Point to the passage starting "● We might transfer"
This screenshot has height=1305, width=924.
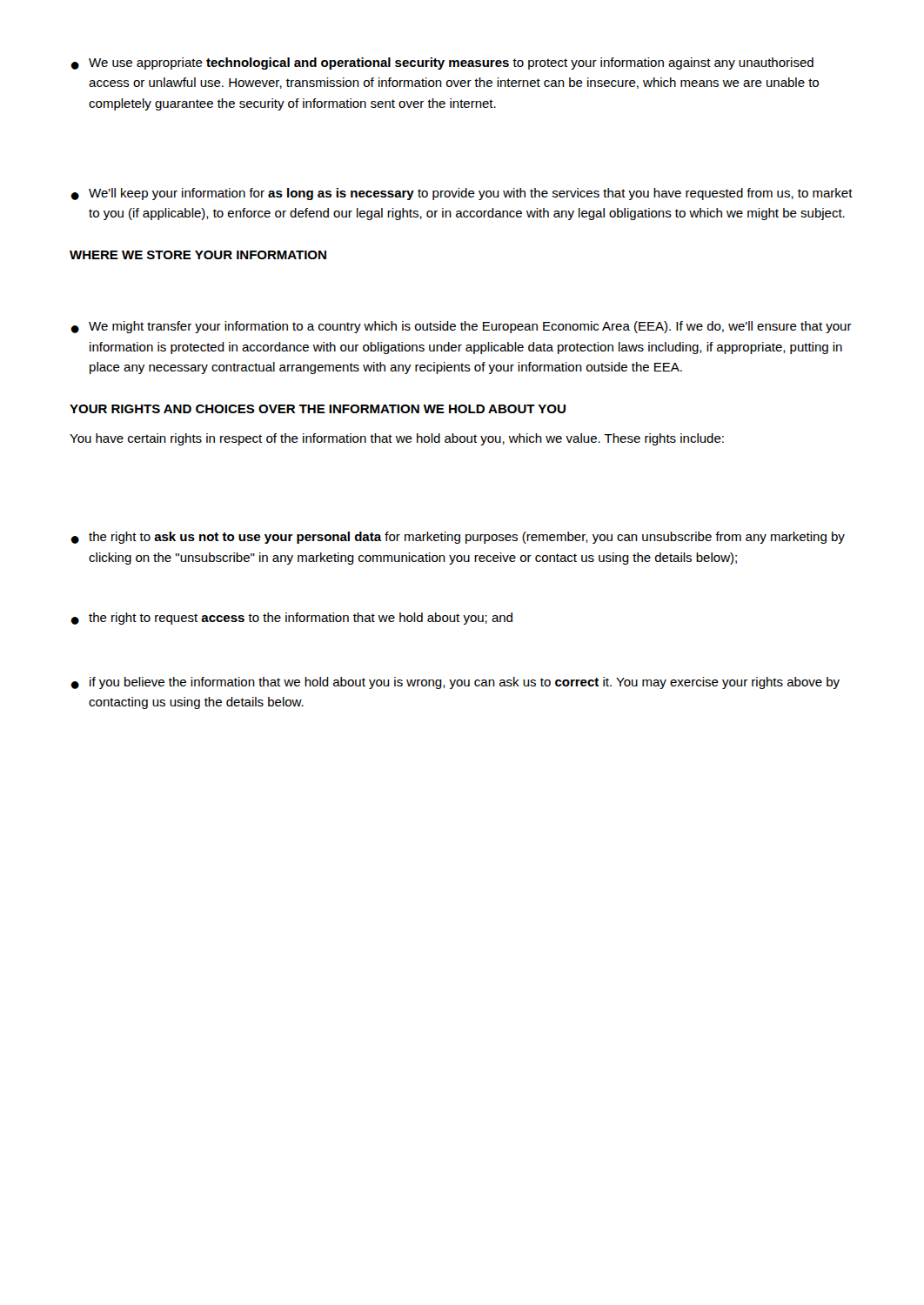[x=462, y=346]
